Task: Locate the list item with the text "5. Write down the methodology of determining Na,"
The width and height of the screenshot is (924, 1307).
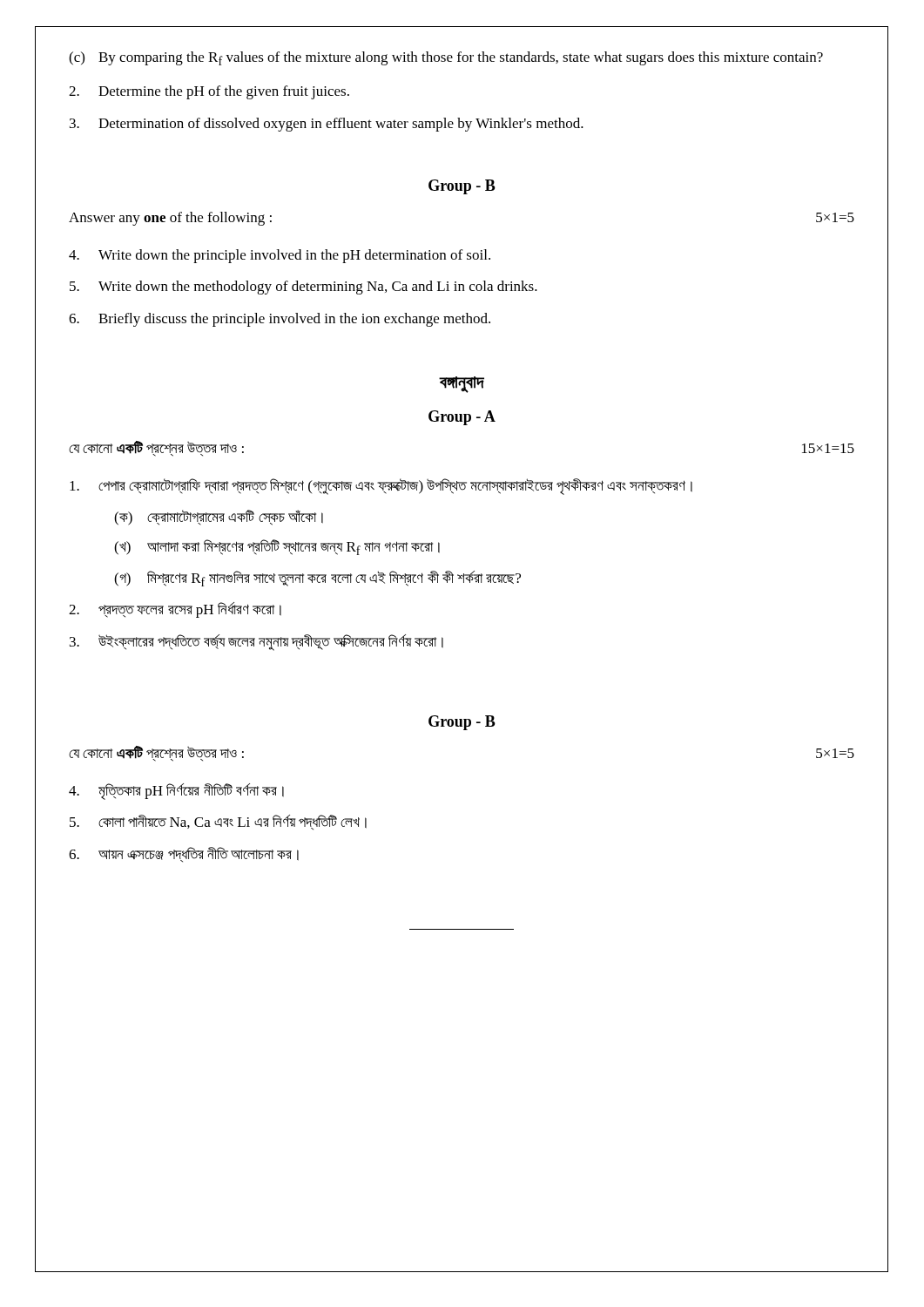Action: click(462, 287)
